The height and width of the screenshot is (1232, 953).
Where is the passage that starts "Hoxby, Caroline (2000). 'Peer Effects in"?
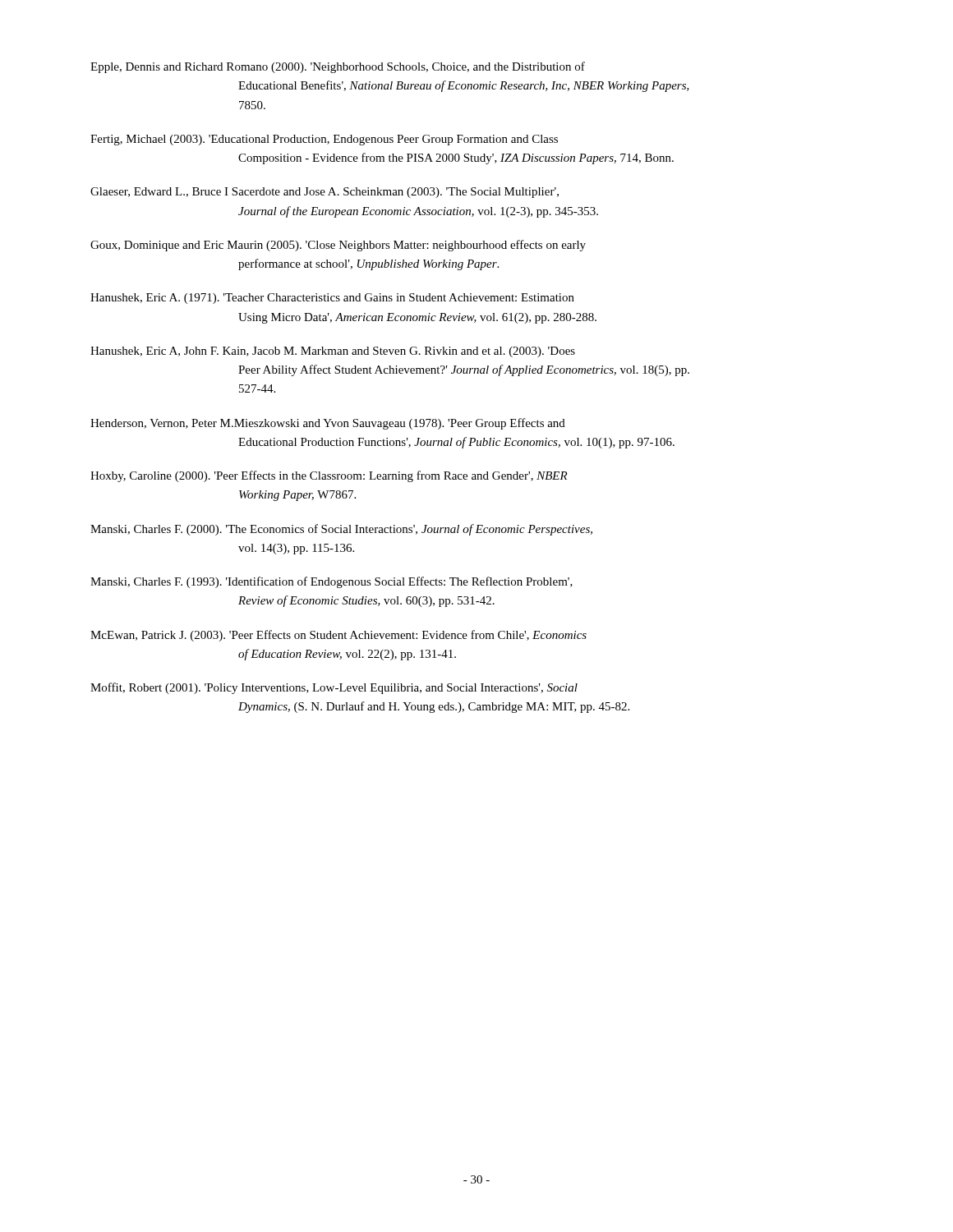click(464, 487)
